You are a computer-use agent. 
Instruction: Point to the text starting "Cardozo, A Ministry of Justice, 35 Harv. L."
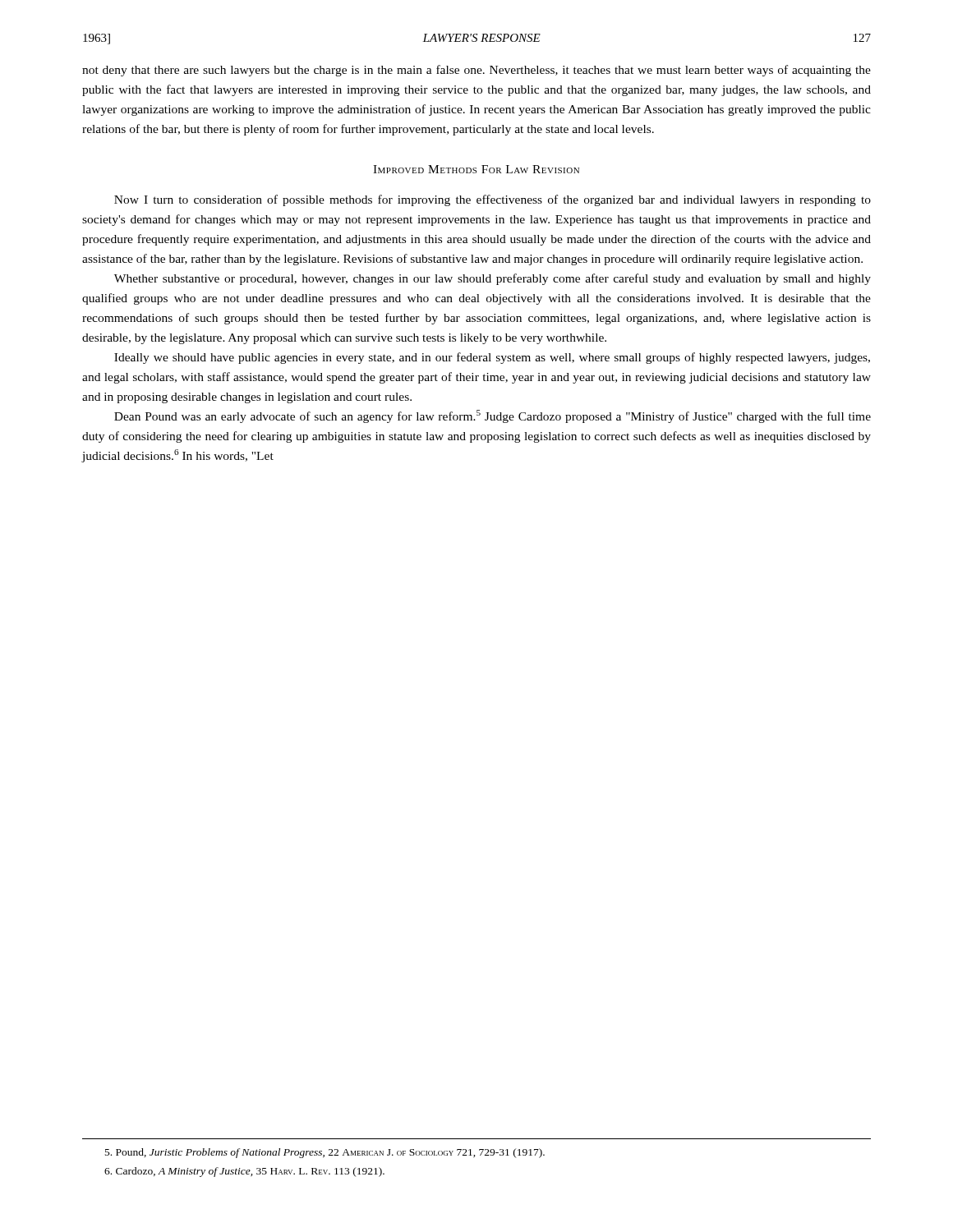[x=245, y=1171]
